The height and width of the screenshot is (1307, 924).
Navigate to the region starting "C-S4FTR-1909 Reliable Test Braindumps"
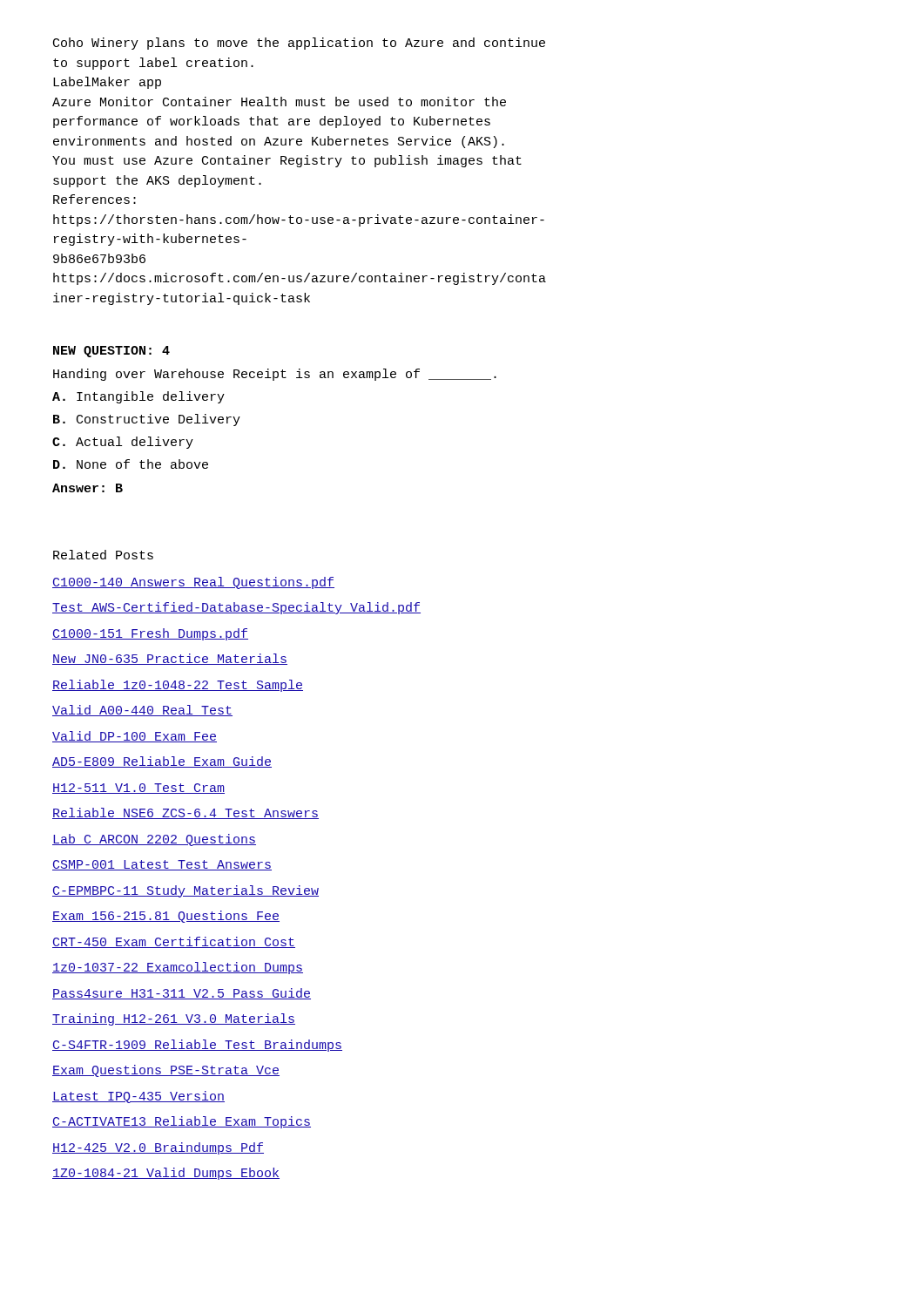click(x=197, y=1046)
